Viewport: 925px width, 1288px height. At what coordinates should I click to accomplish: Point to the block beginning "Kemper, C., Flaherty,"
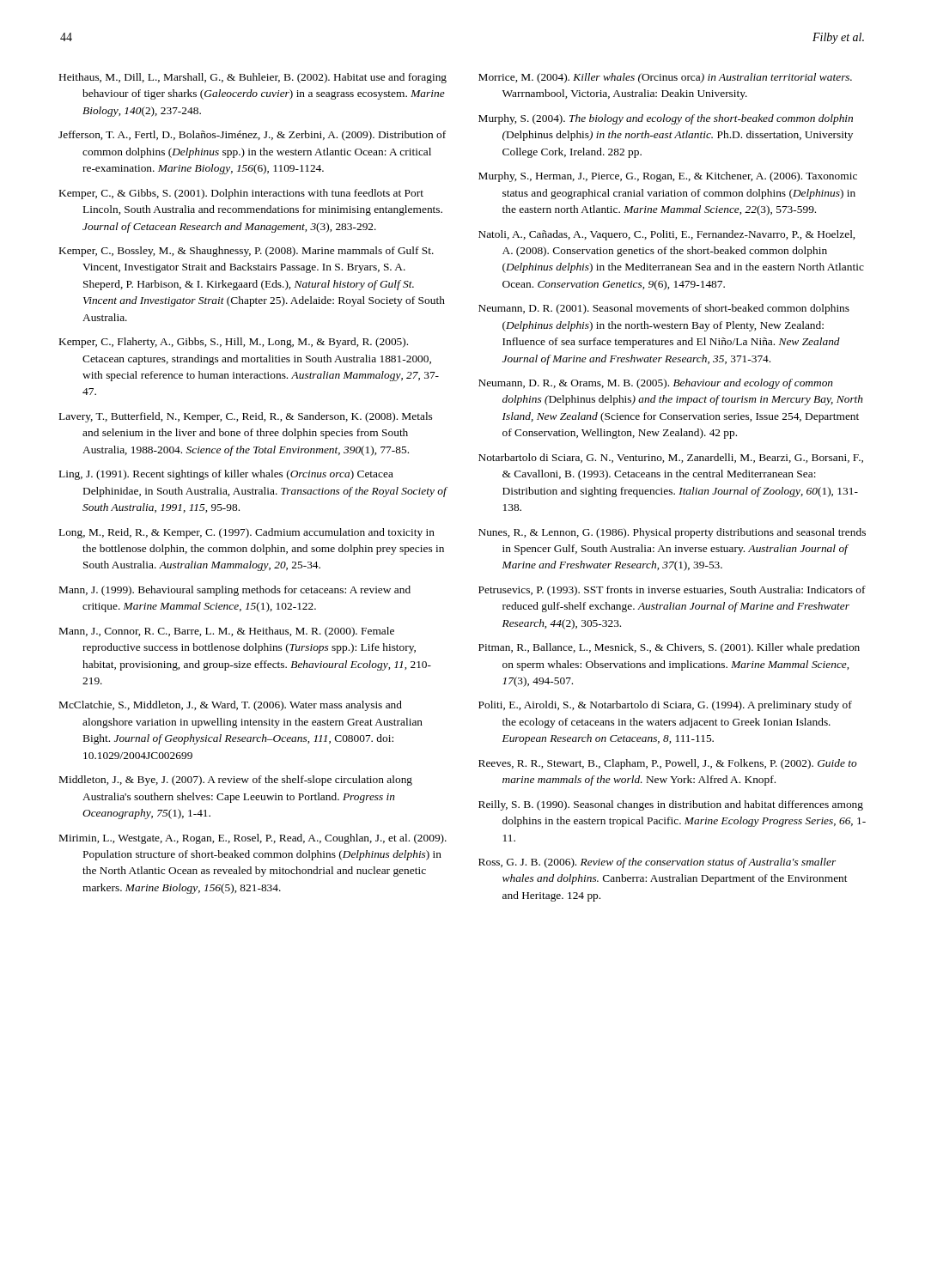point(249,367)
